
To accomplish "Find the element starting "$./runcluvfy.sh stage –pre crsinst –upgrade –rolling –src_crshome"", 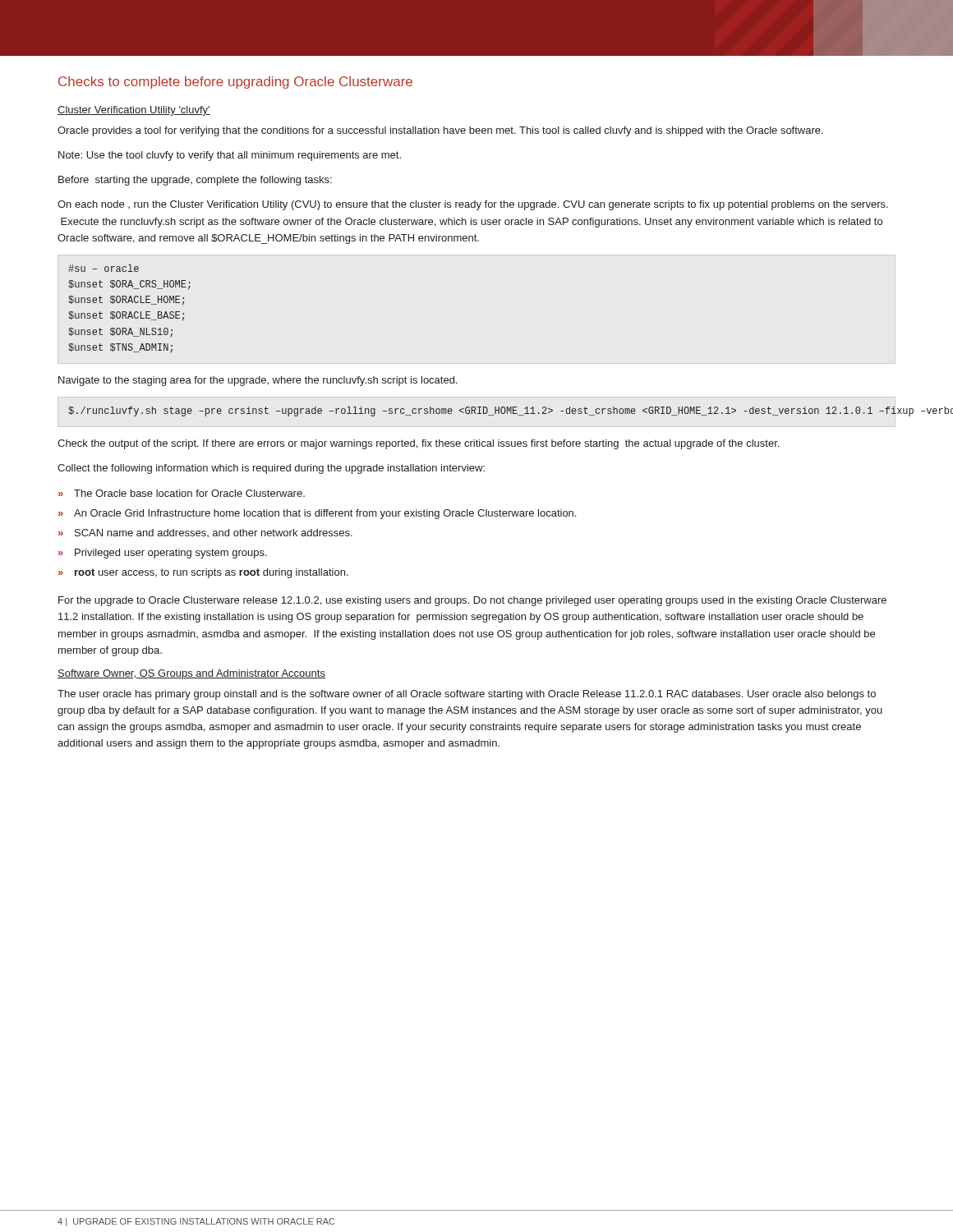I will (x=476, y=412).
